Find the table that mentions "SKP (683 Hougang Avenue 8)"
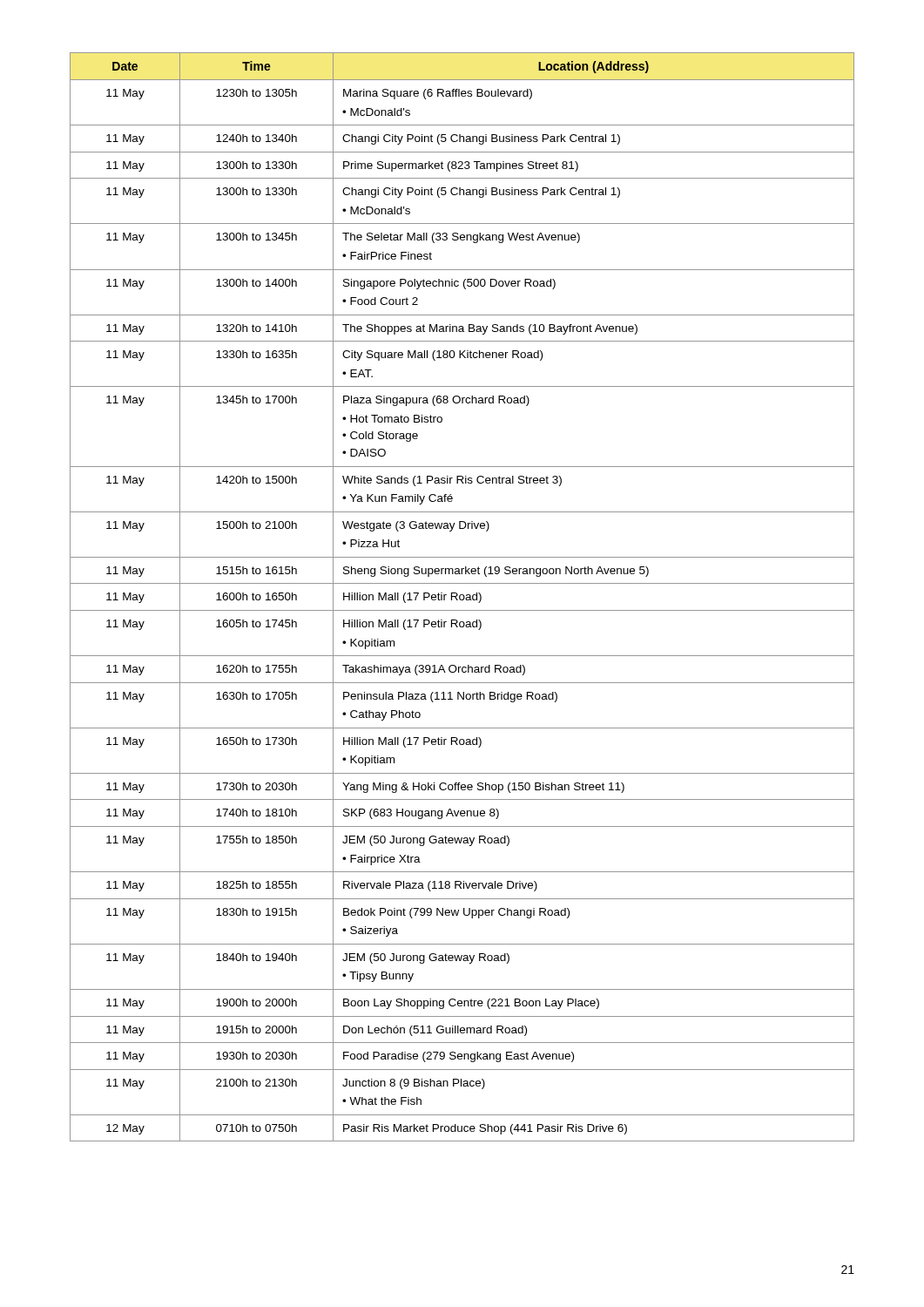Image resolution: width=924 pixels, height=1307 pixels. [462, 597]
